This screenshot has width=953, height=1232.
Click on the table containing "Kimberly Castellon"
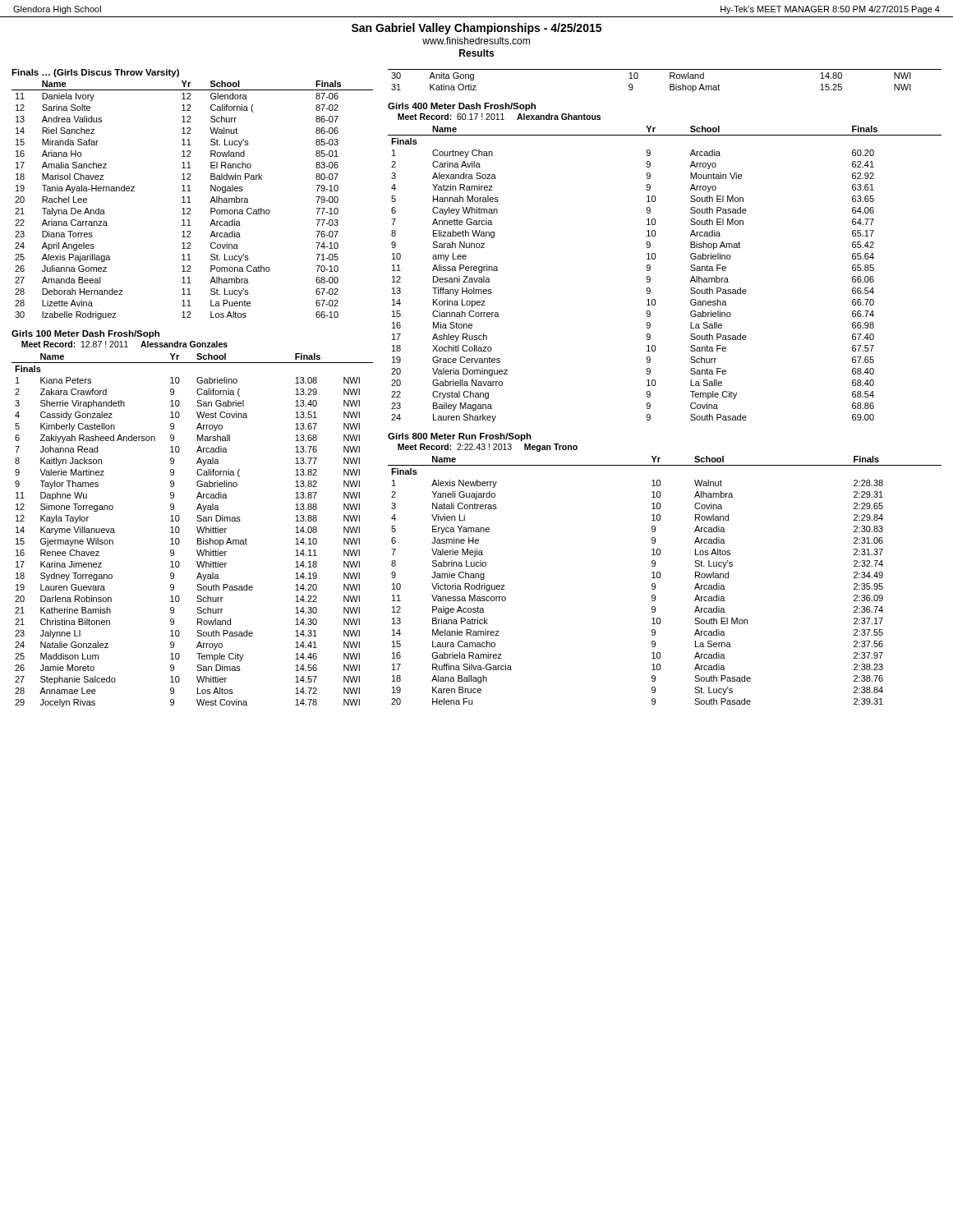click(x=192, y=529)
